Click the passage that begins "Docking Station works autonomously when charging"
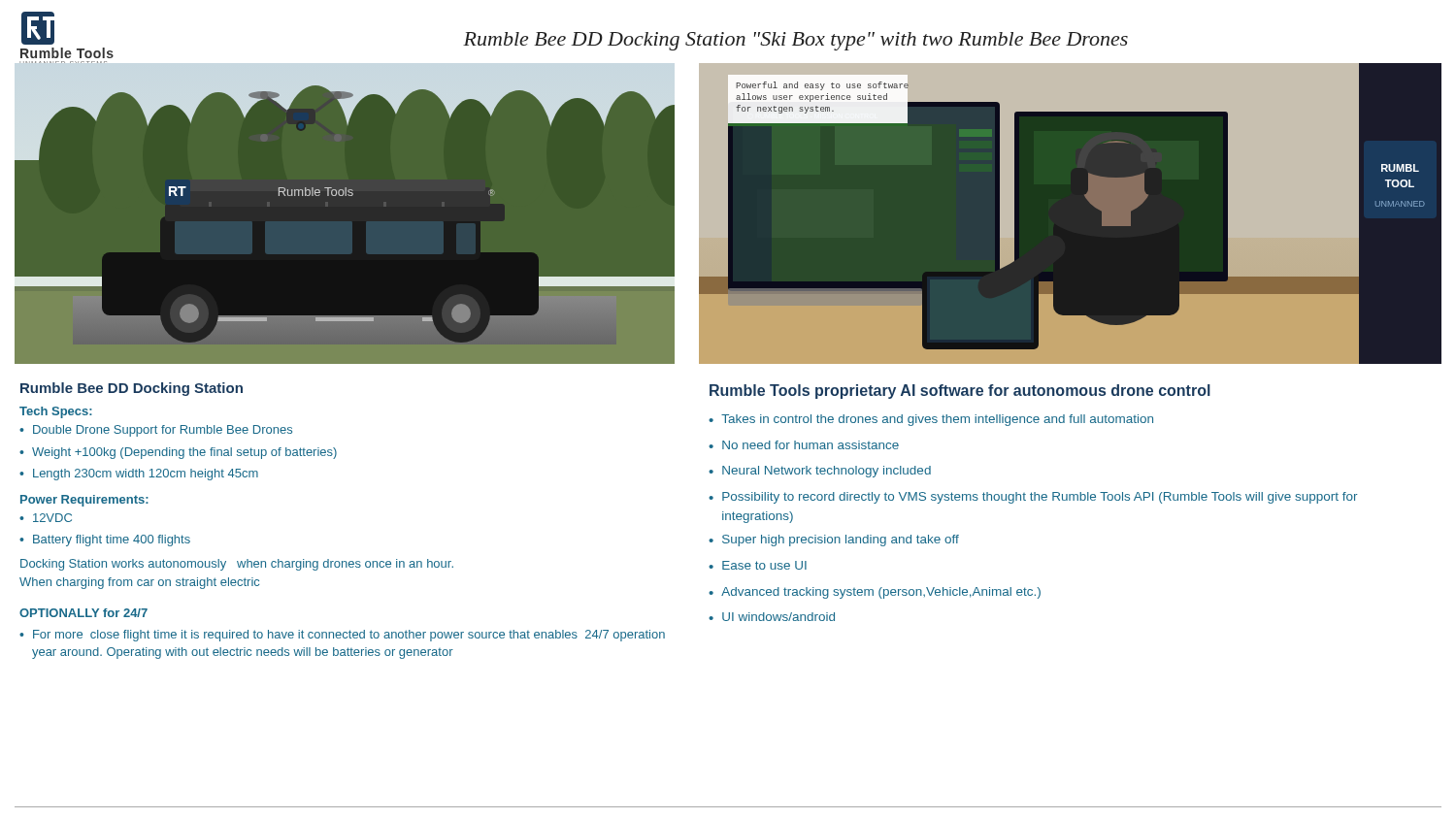1456x819 pixels. pyautogui.click(x=237, y=573)
